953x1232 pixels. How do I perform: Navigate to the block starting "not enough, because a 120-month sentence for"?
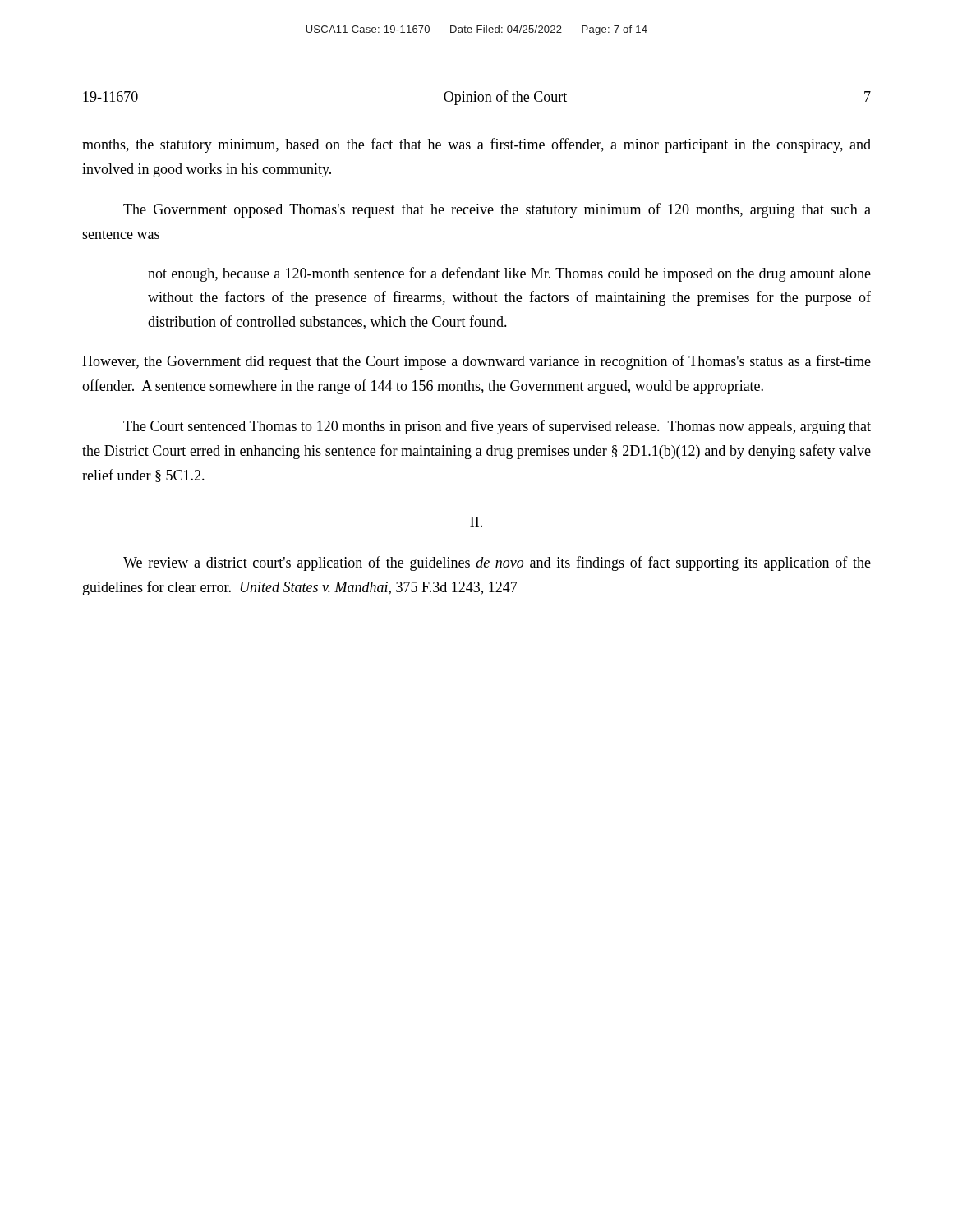pos(509,298)
